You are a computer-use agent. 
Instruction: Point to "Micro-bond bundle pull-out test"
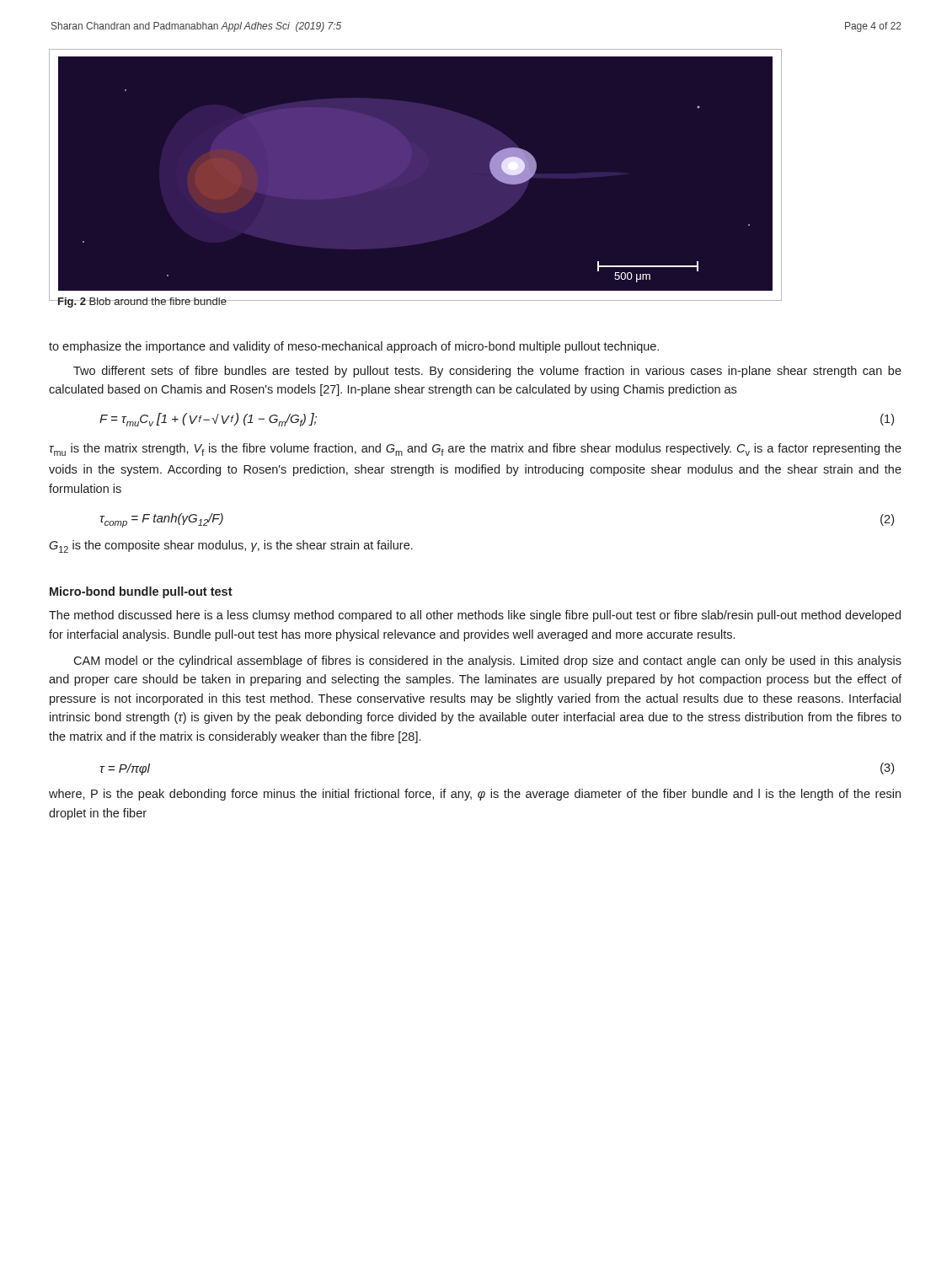coord(140,591)
